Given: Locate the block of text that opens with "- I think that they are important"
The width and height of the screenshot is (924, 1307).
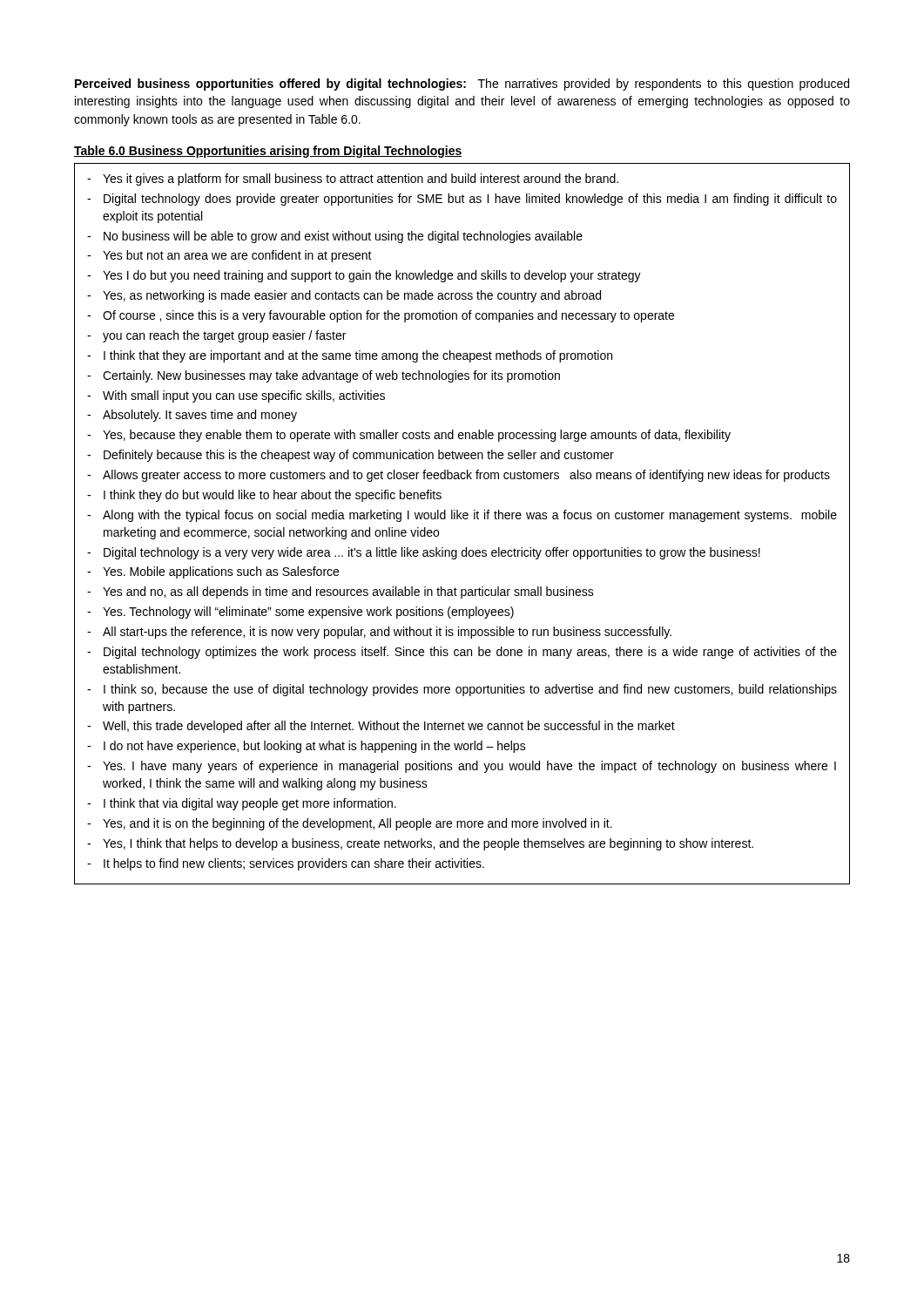Looking at the screenshot, I should pyautogui.click(x=462, y=356).
